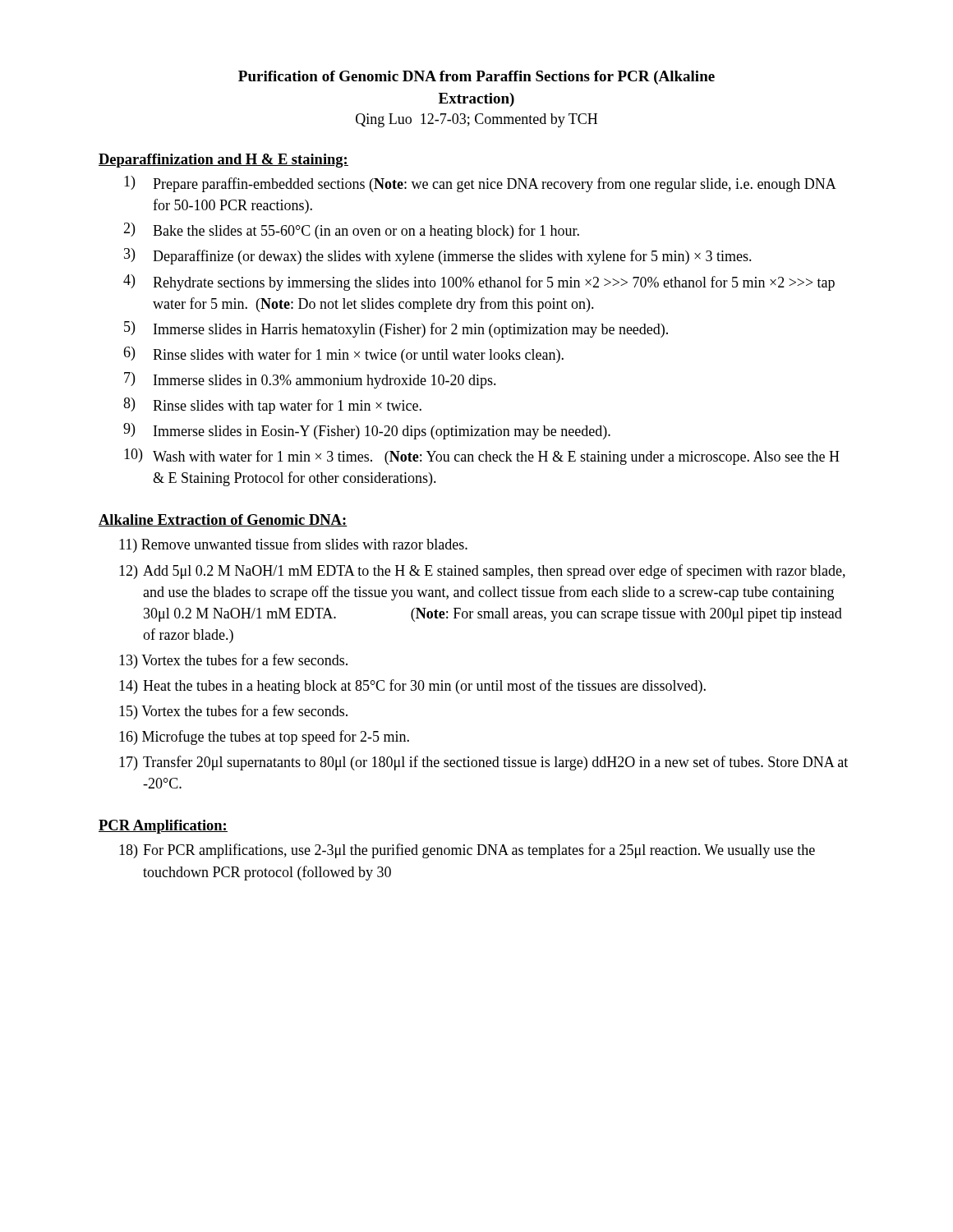
Task: Locate the text block starting "12) Add 5μl"
Action: pyautogui.click(x=486, y=603)
